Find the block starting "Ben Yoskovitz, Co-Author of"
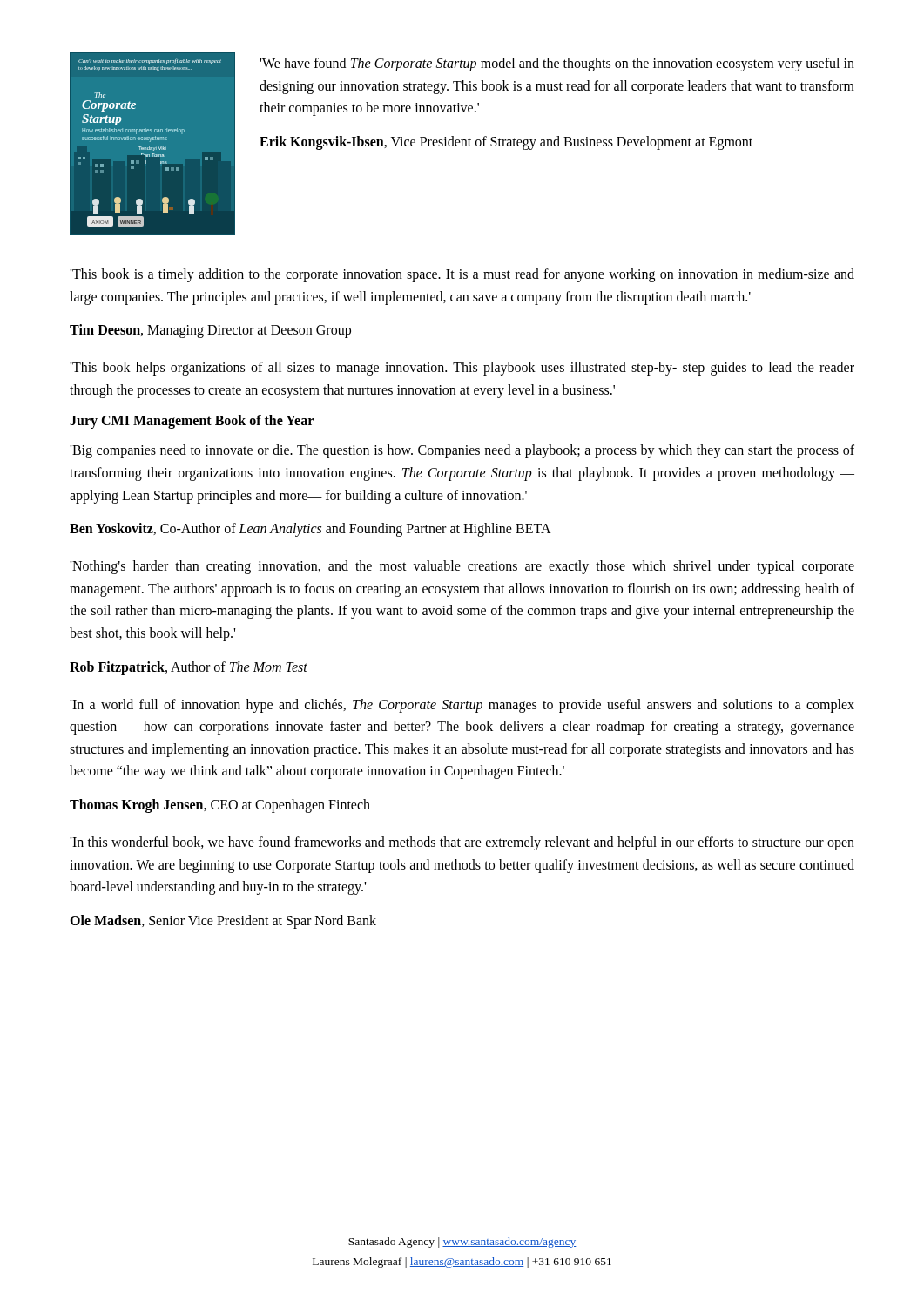Viewport: 924px width, 1307px height. click(310, 529)
